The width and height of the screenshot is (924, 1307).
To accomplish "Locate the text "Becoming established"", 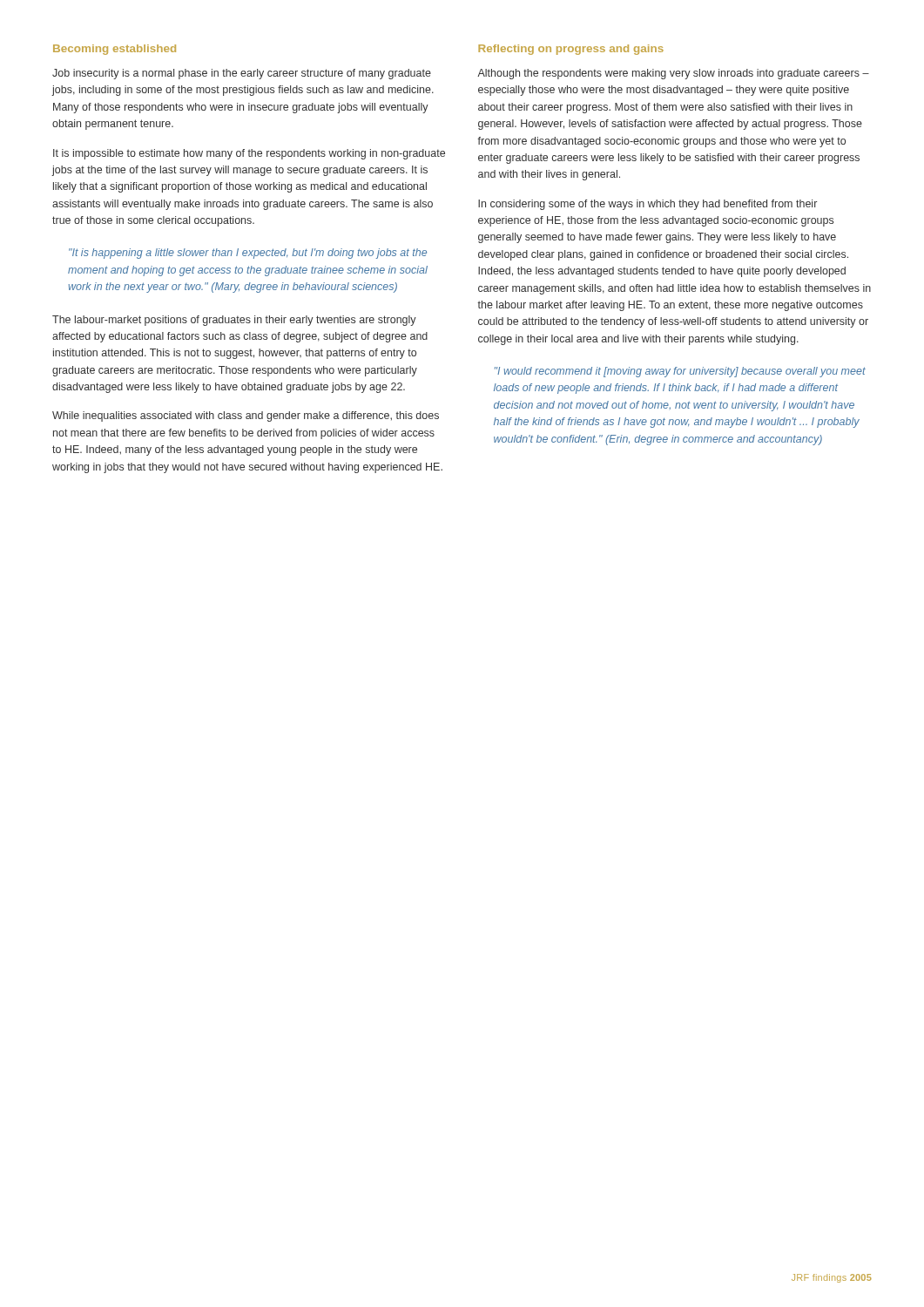I will pyautogui.click(x=115, y=50).
